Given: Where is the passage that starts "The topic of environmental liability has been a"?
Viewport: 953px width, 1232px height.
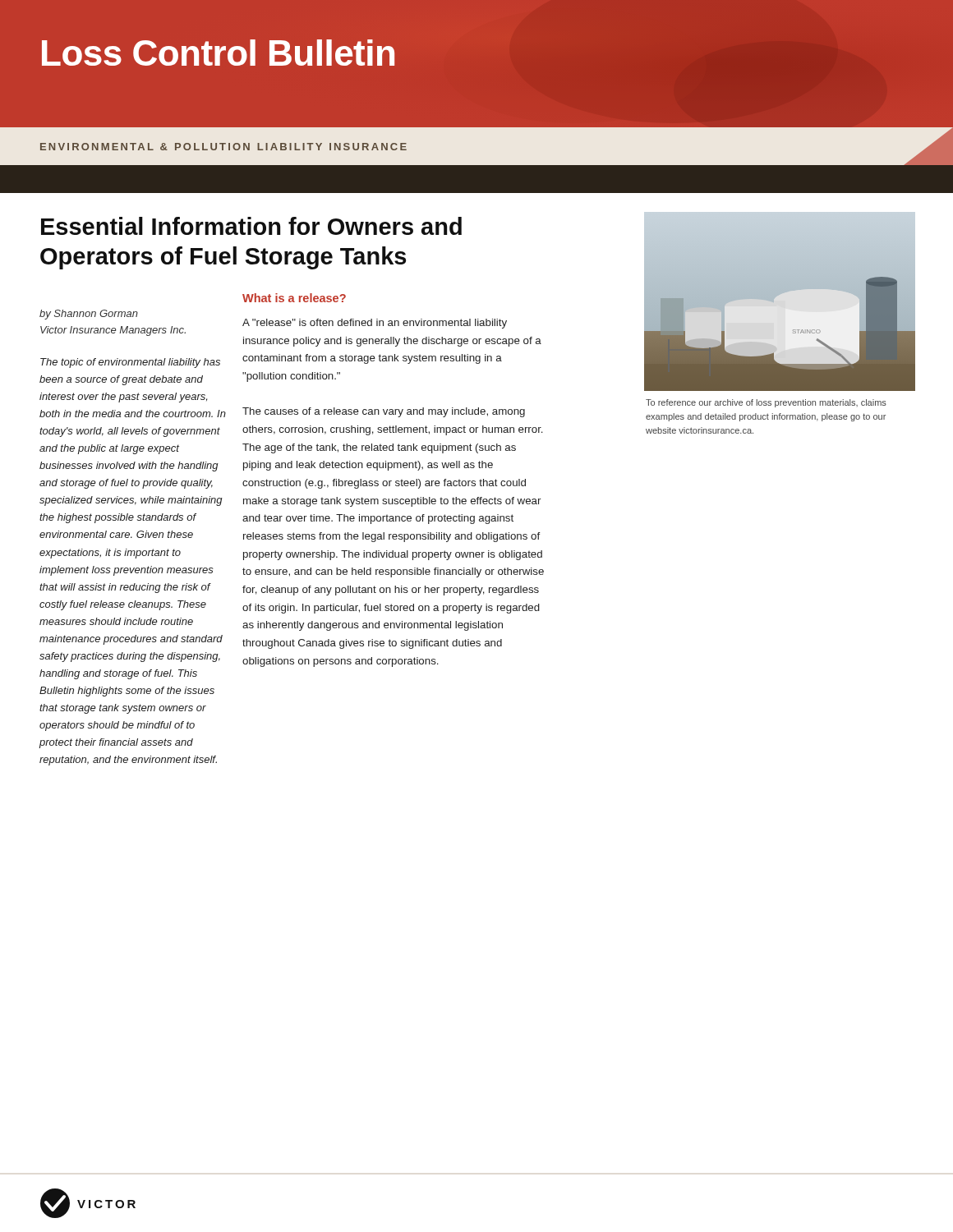Looking at the screenshot, I should (x=133, y=561).
